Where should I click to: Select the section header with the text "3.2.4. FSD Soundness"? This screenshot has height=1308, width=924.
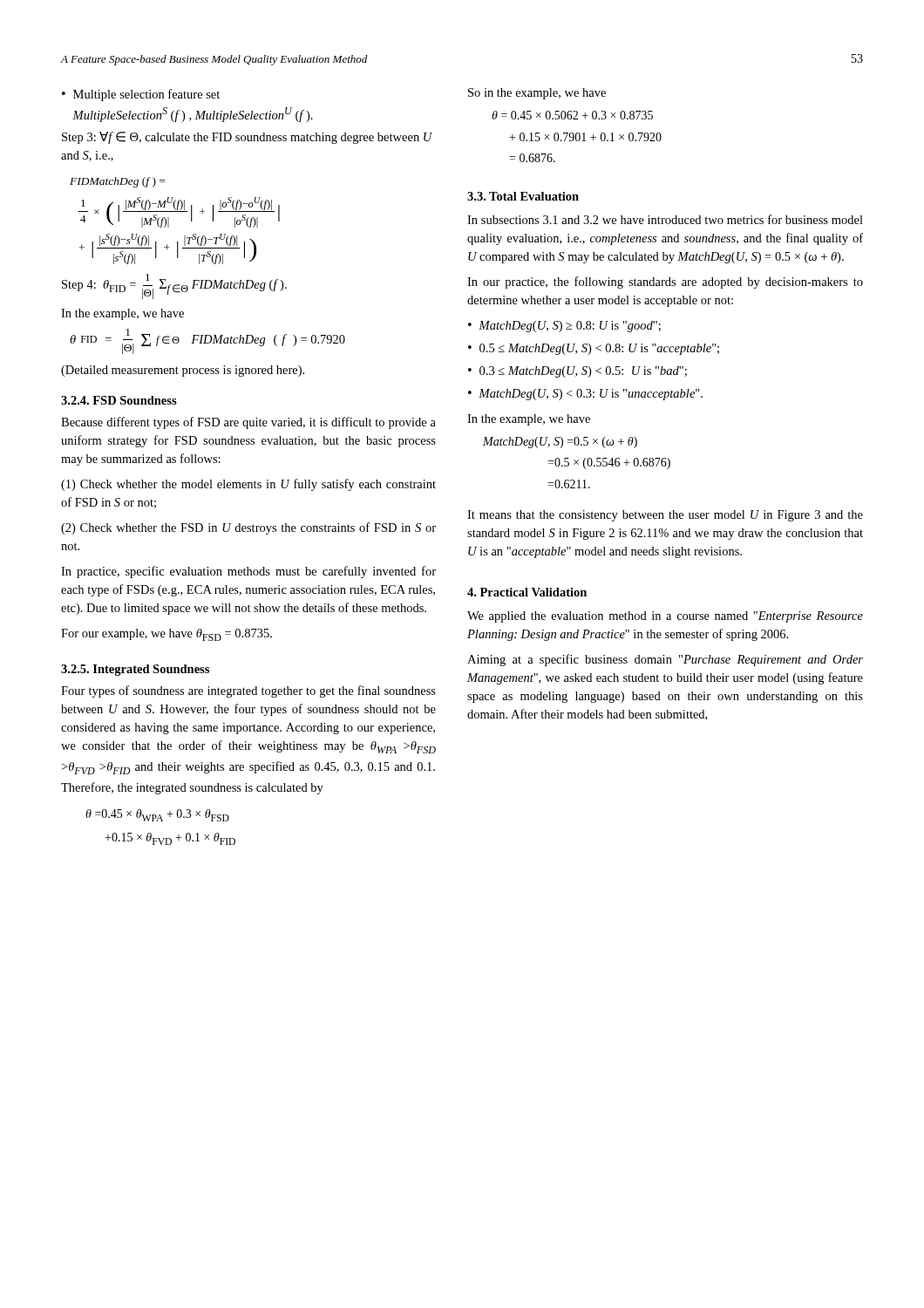tap(119, 400)
